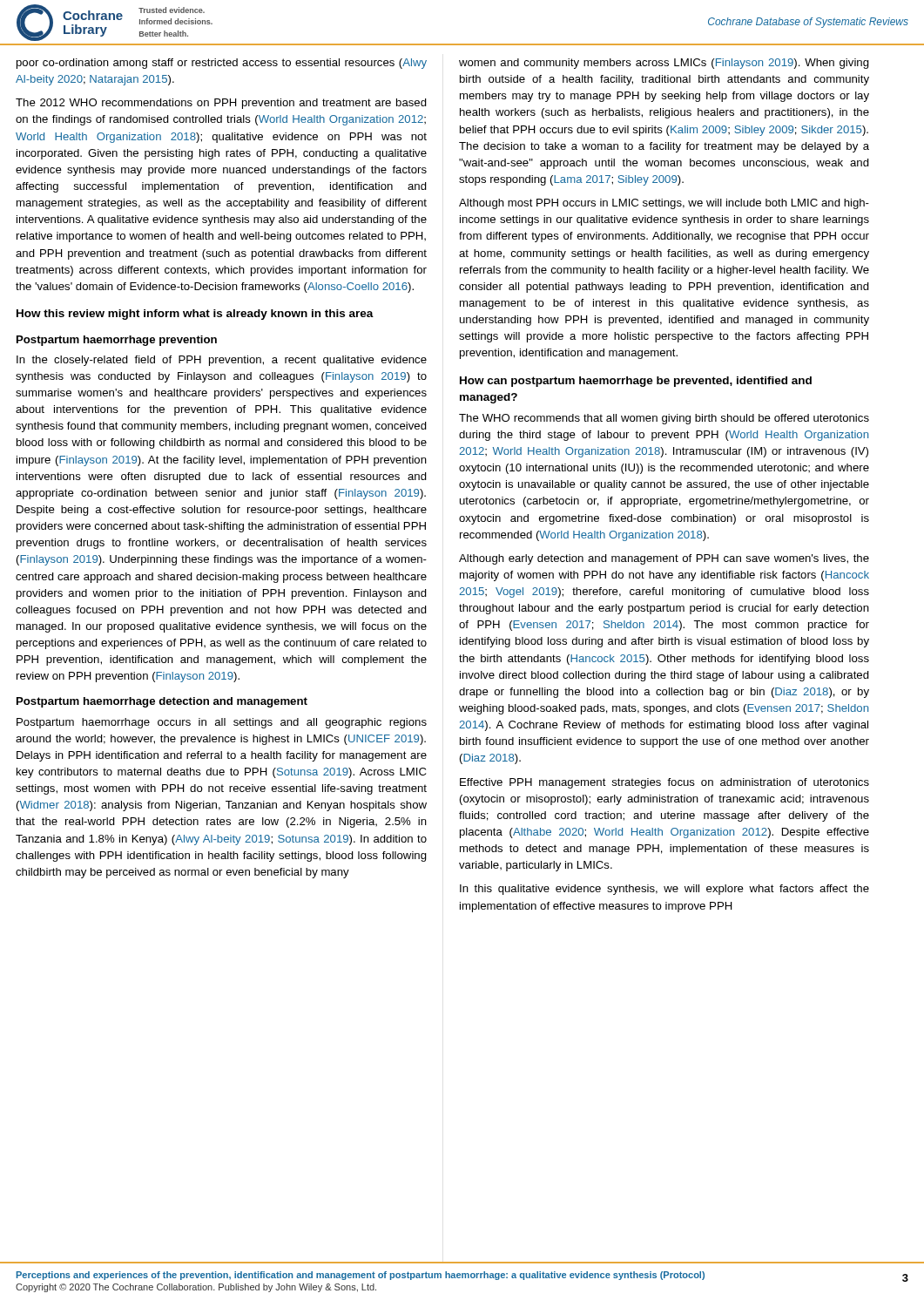Navigate to the block starting "poor co-ordination among"

coord(221,71)
